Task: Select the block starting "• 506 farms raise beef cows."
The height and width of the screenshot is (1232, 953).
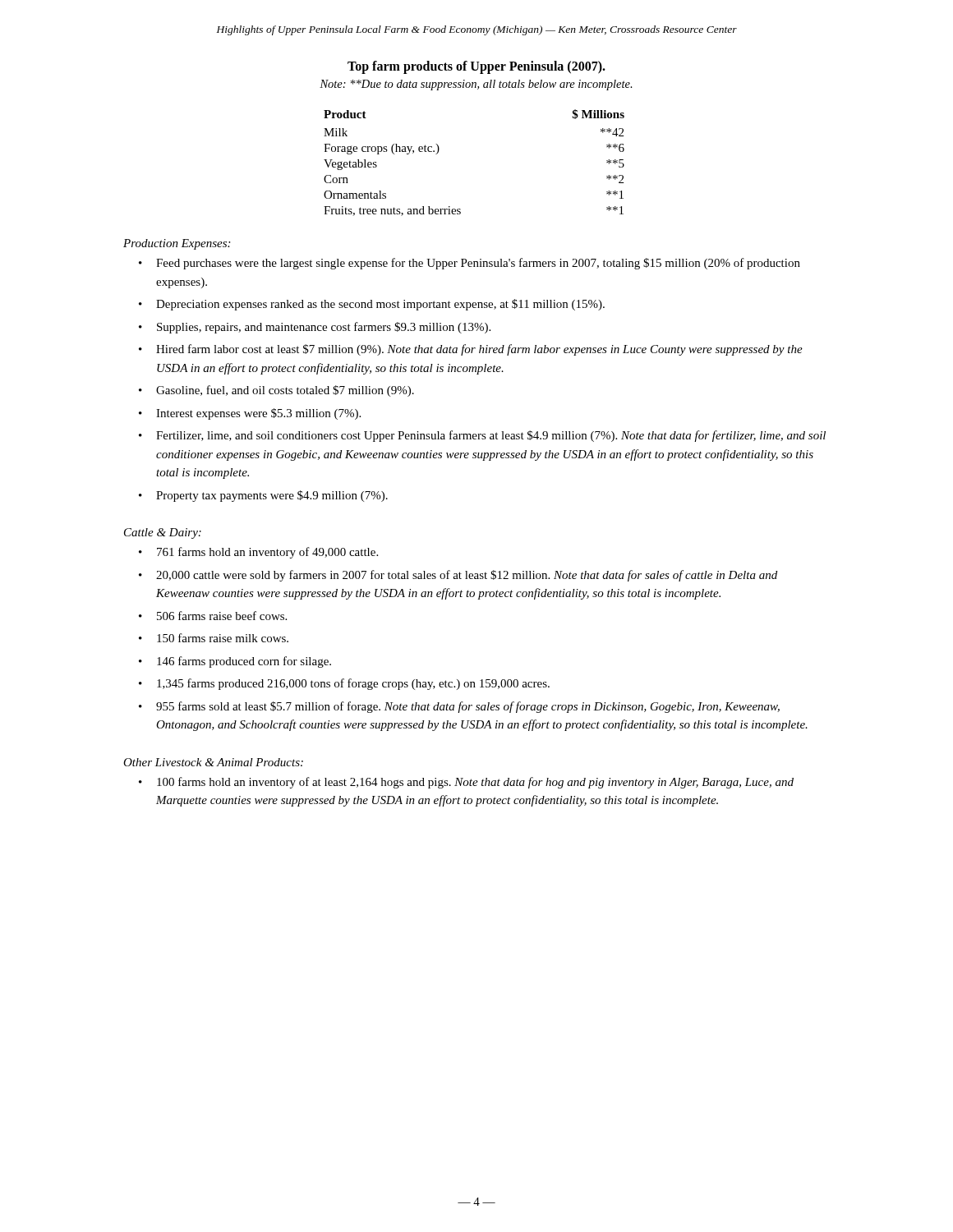Action: pyautogui.click(x=213, y=616)
